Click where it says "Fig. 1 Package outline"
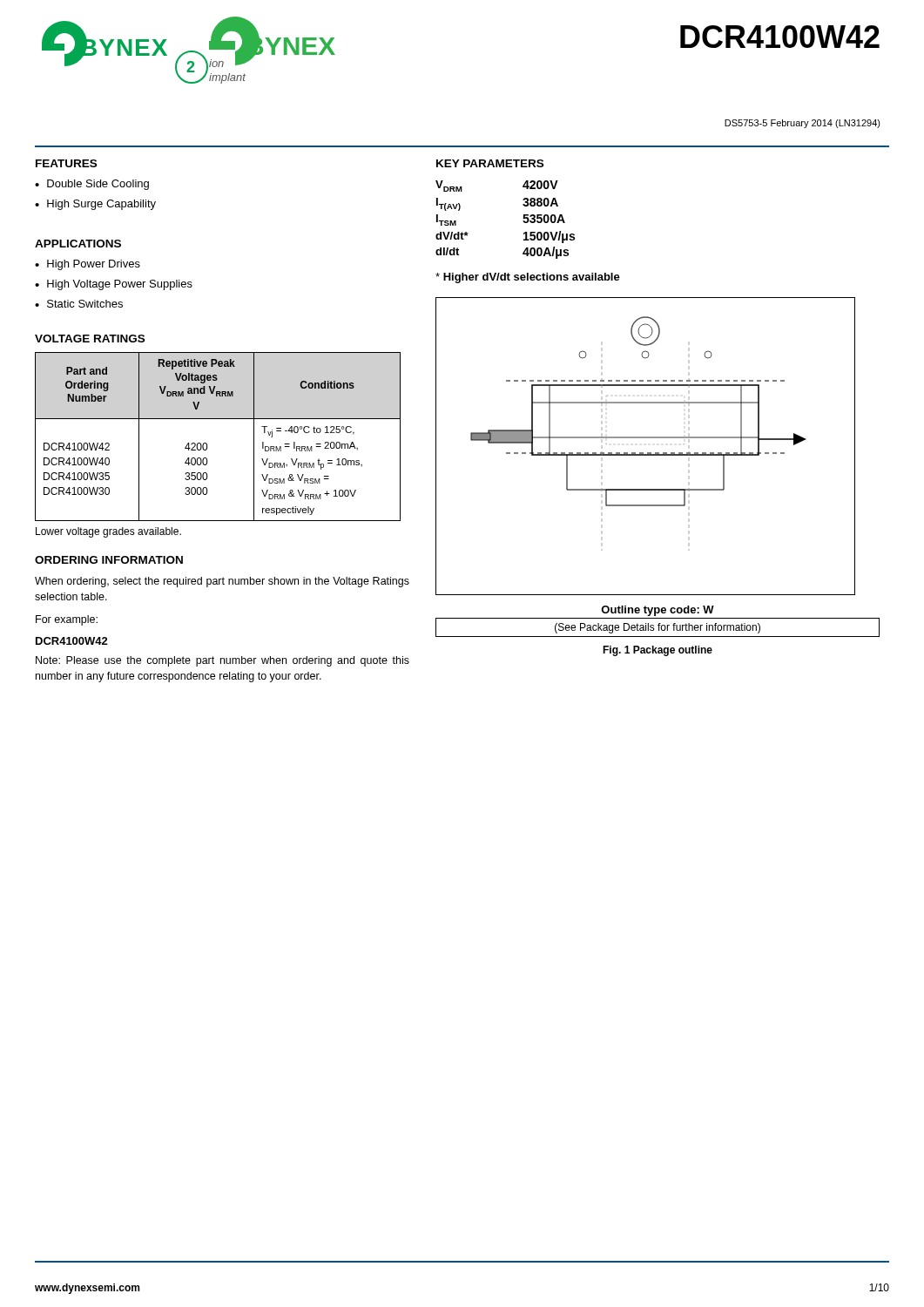 click(x=658, y=650)
